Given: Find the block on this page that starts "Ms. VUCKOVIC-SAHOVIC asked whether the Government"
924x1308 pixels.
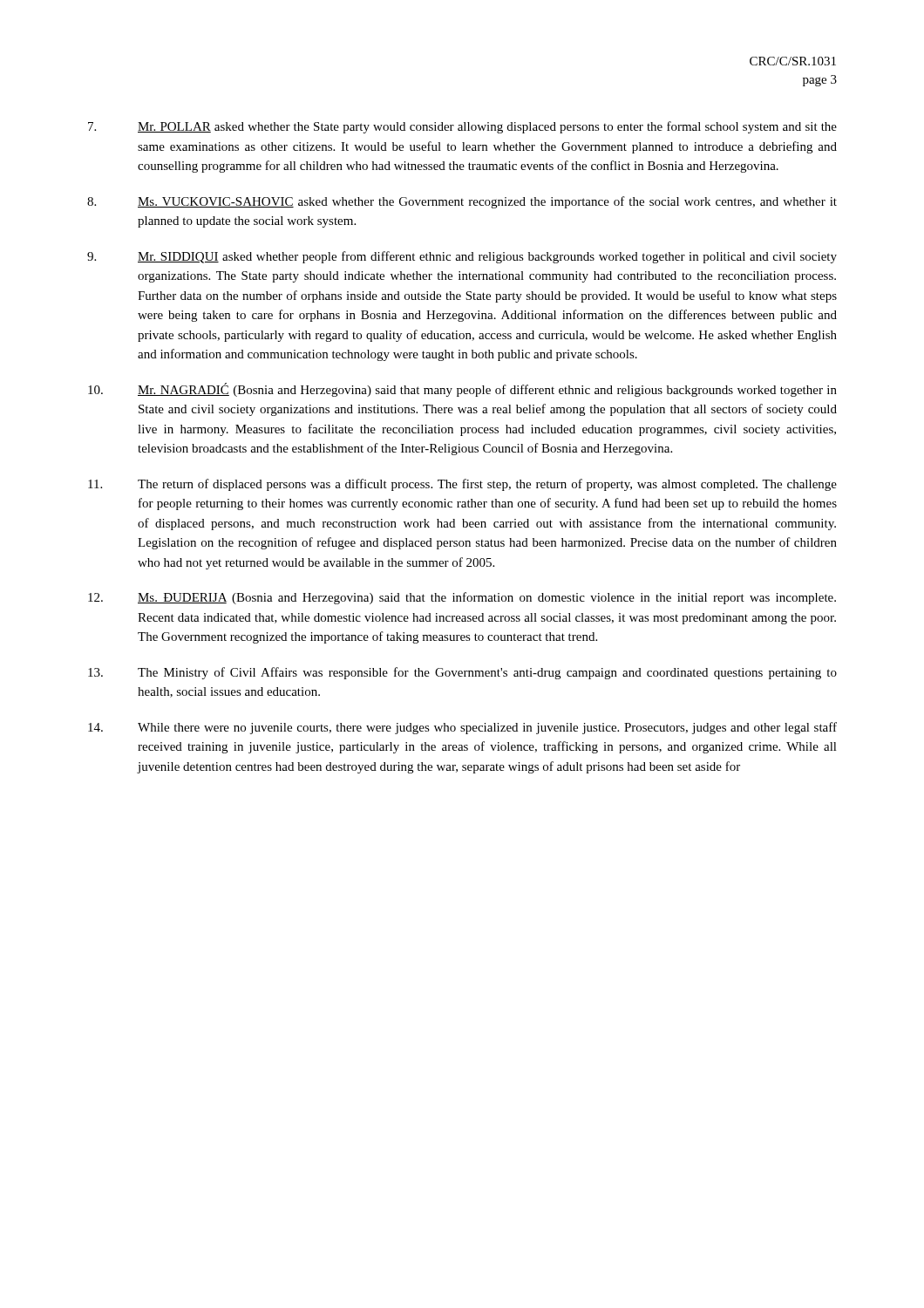Looking at the screenshot, I should (462, 211).
